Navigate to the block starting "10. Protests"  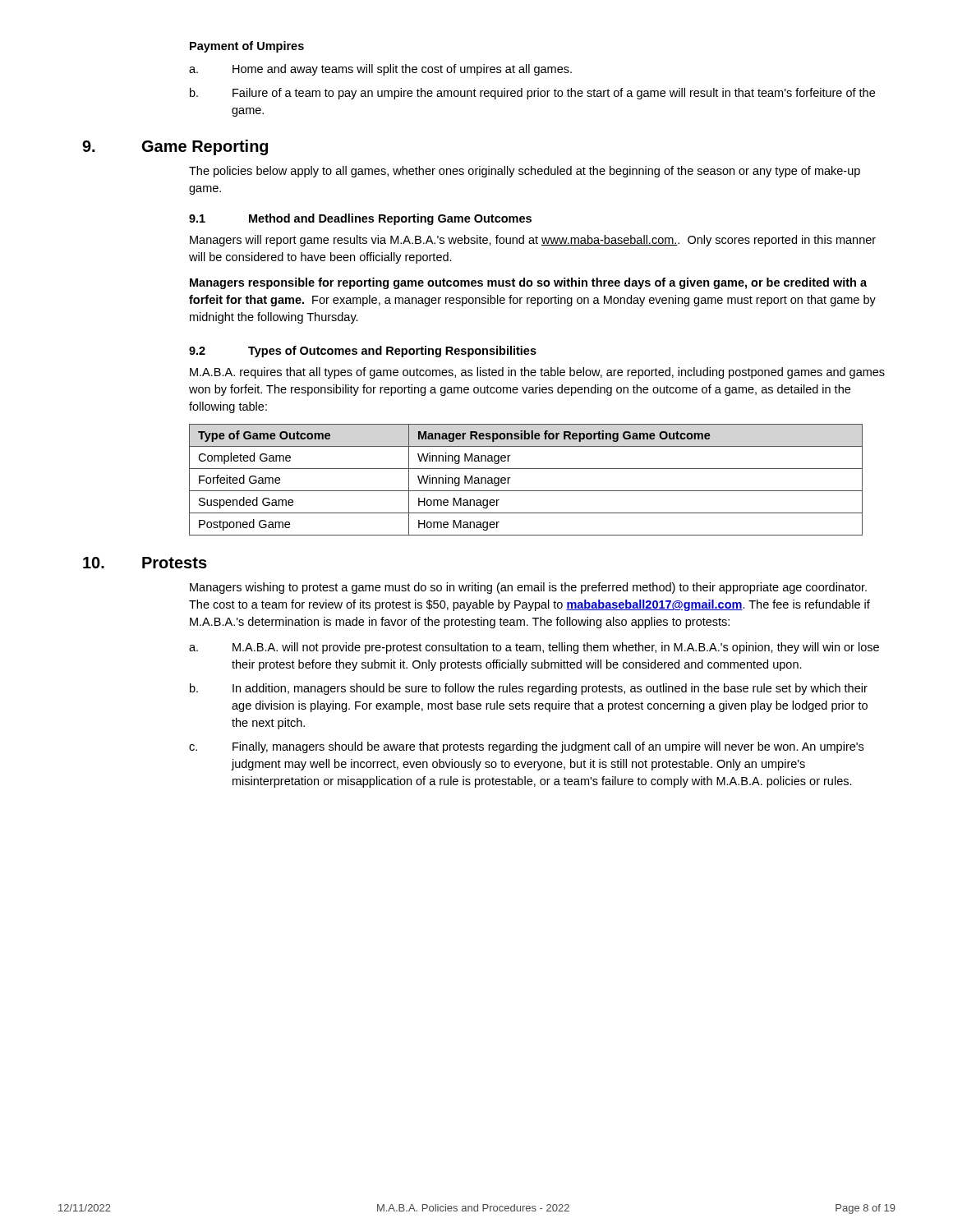pyautogui.click(x=145, y=563)
